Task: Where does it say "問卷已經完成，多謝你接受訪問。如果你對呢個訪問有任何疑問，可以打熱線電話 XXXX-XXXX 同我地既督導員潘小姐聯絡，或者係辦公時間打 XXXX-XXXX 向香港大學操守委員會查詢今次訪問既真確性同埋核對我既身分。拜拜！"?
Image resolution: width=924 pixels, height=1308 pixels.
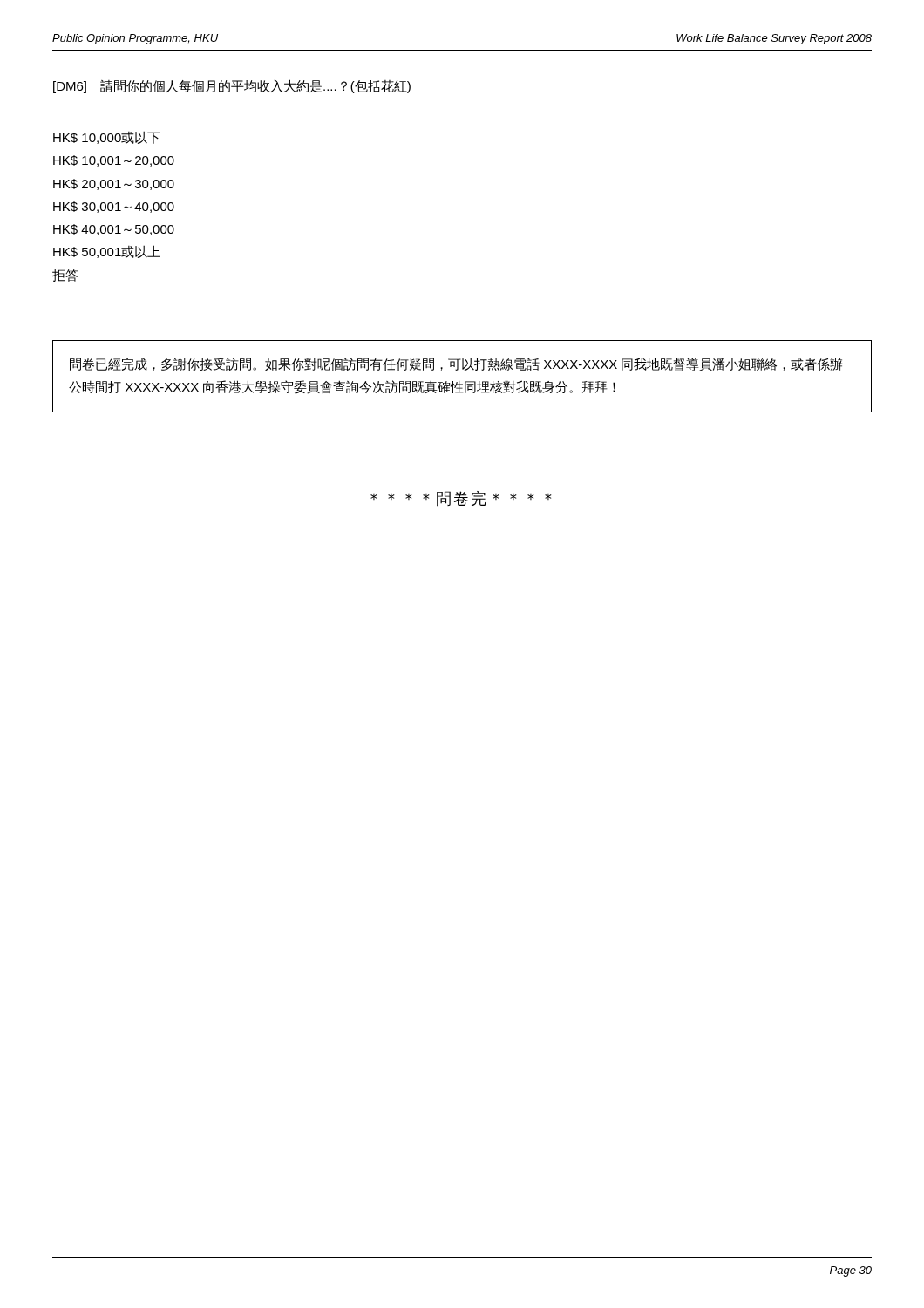Action: tap(456, 376)
